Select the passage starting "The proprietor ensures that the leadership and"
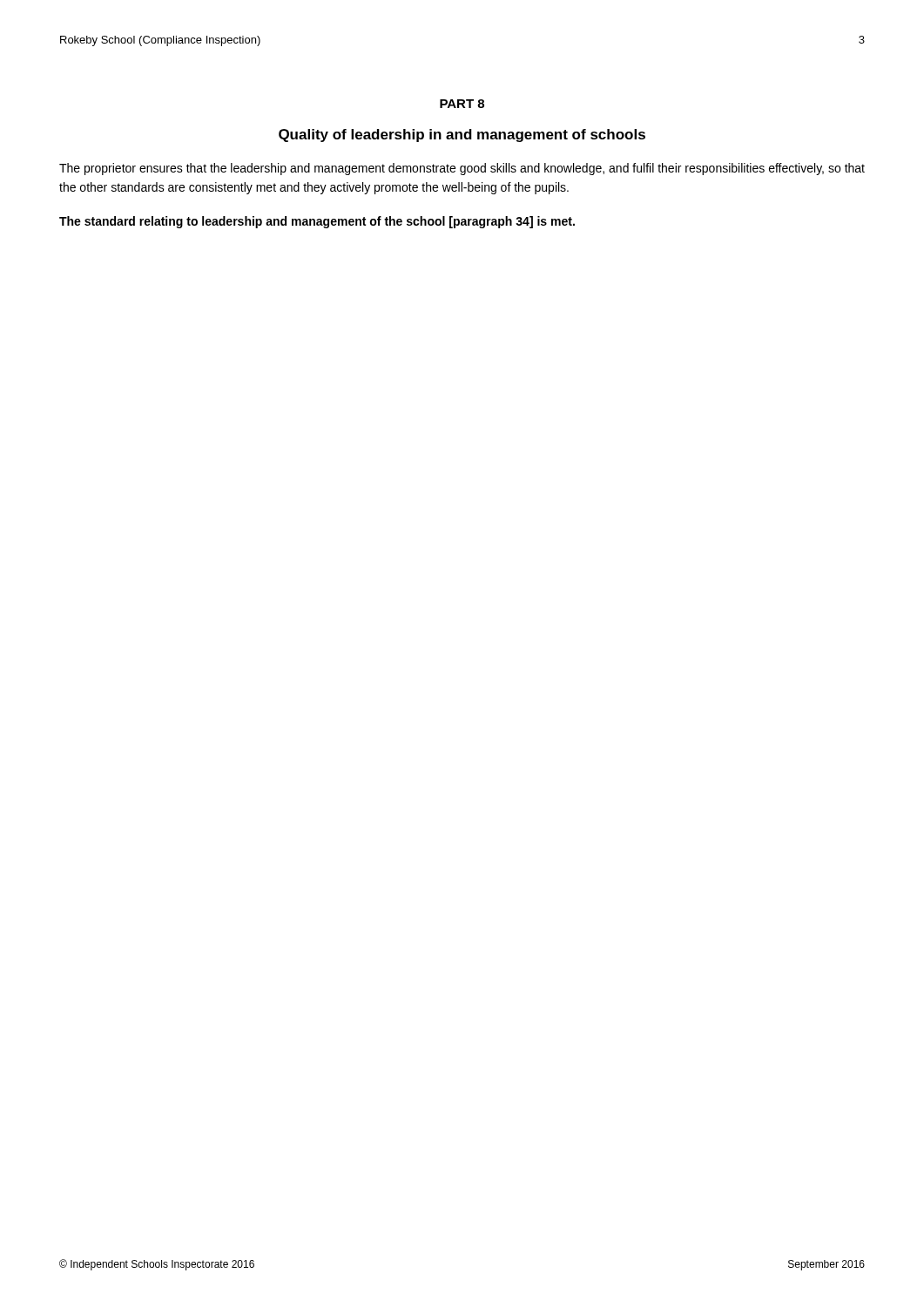924x1307 pixels. pos(462,178)
